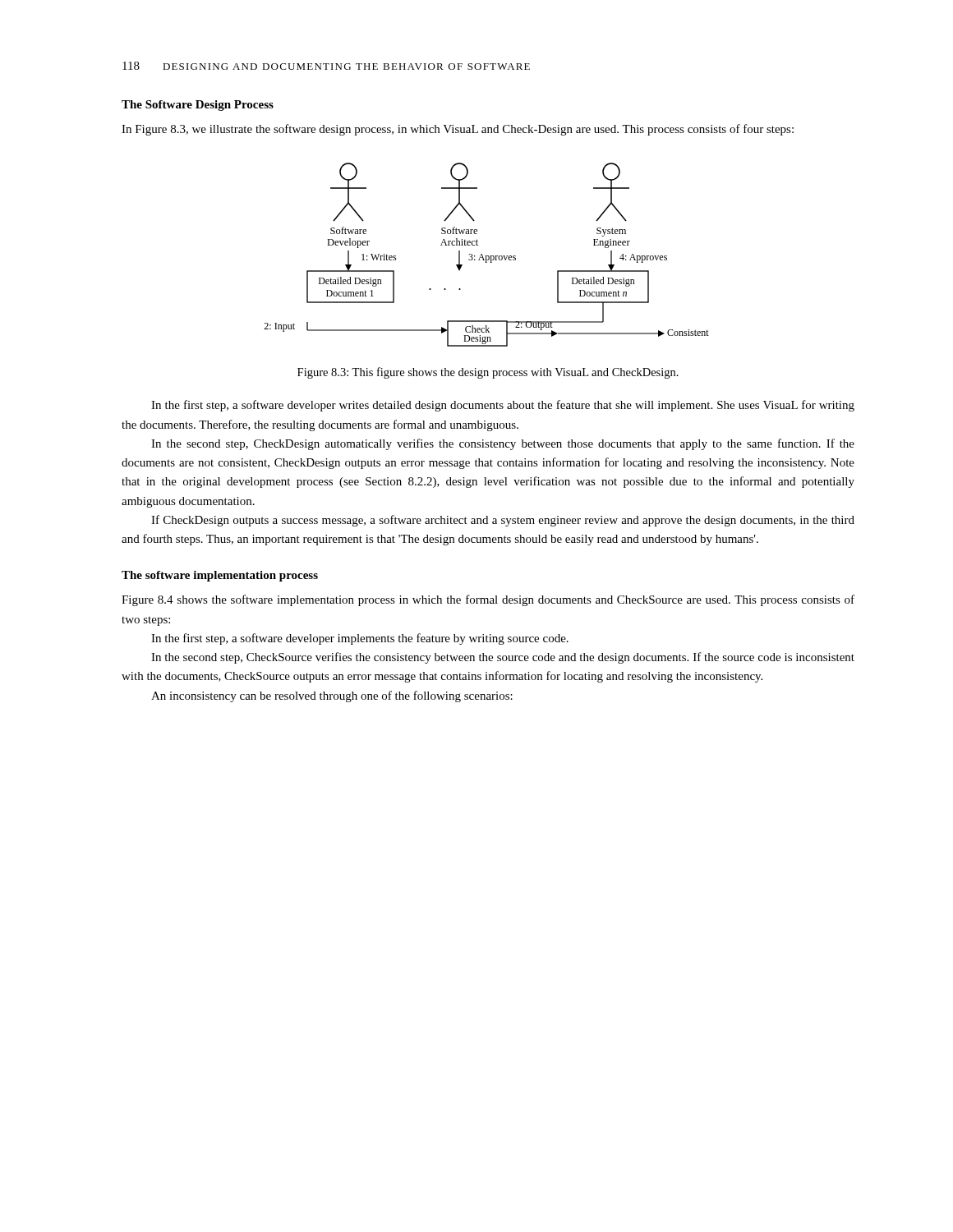Click on the region starting "In the second step, CheckDesign automatically verifies"
This screenshot has width=953, height=1232.
click(488, 472)
